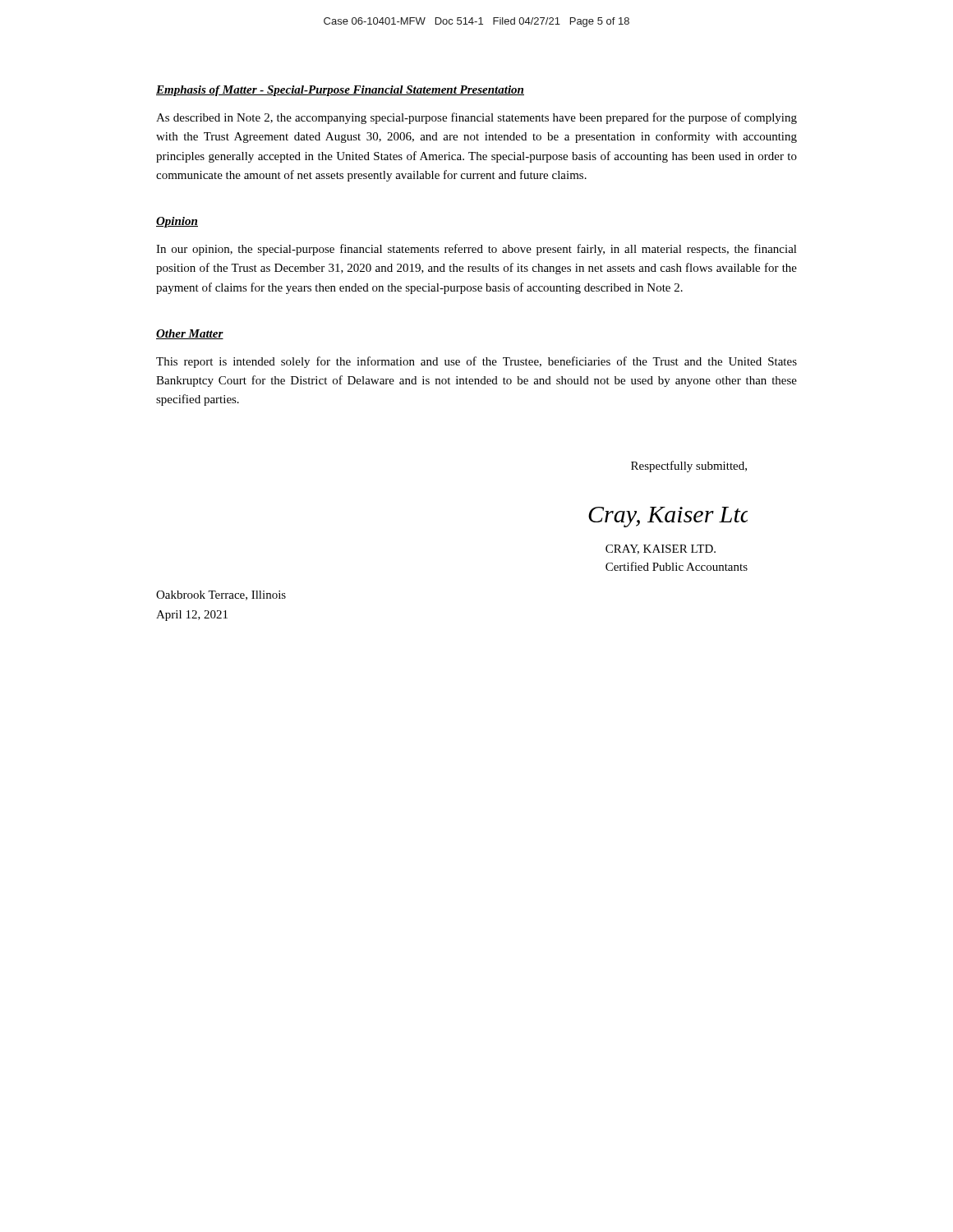
Task: Select the block starting "Other Matter"
Action: click(x=189, y=333)
